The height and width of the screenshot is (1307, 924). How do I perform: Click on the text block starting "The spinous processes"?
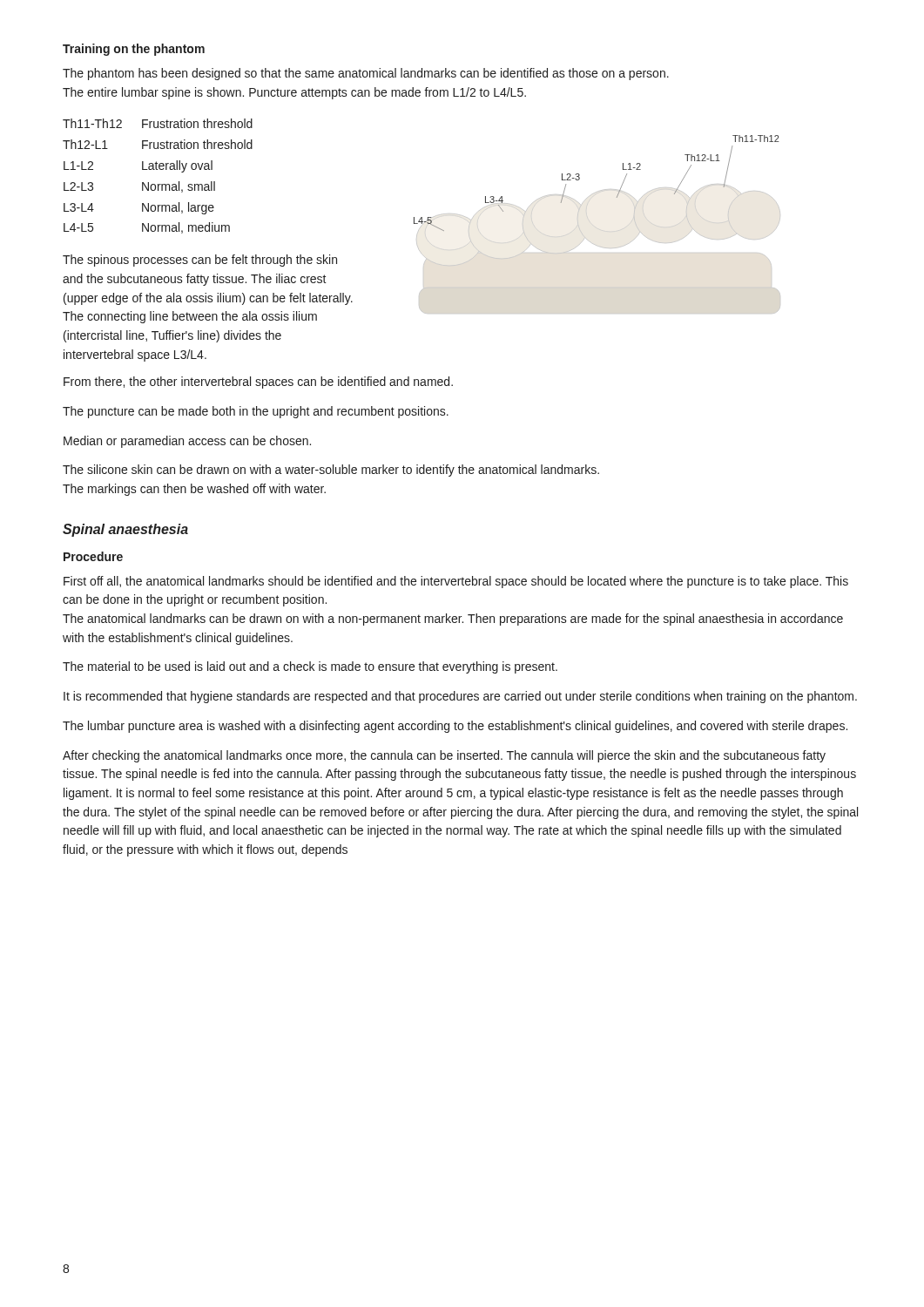click(208, 307)
